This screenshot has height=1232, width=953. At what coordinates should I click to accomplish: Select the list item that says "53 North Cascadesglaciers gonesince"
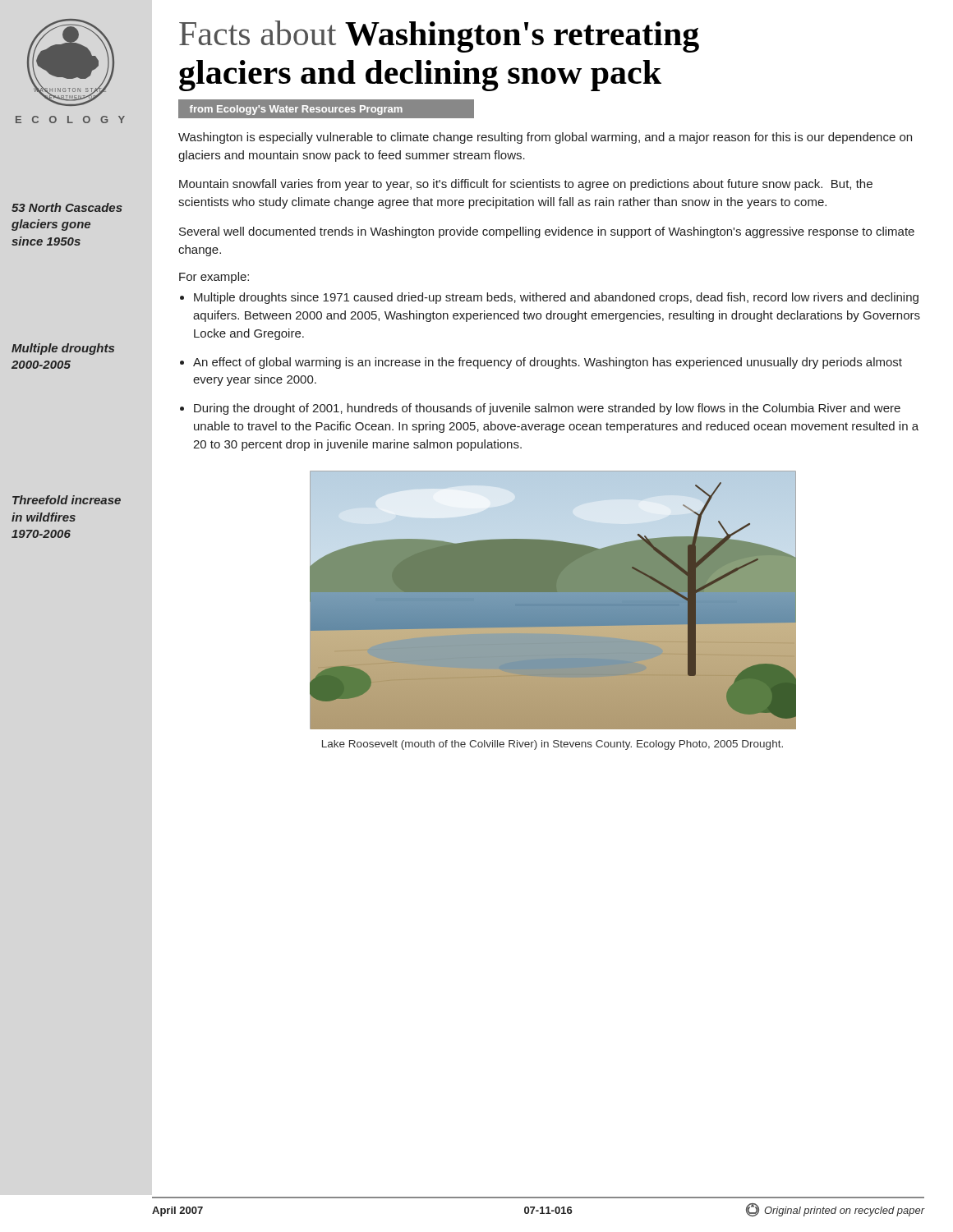pyautogui.click(x=67, y=224)
